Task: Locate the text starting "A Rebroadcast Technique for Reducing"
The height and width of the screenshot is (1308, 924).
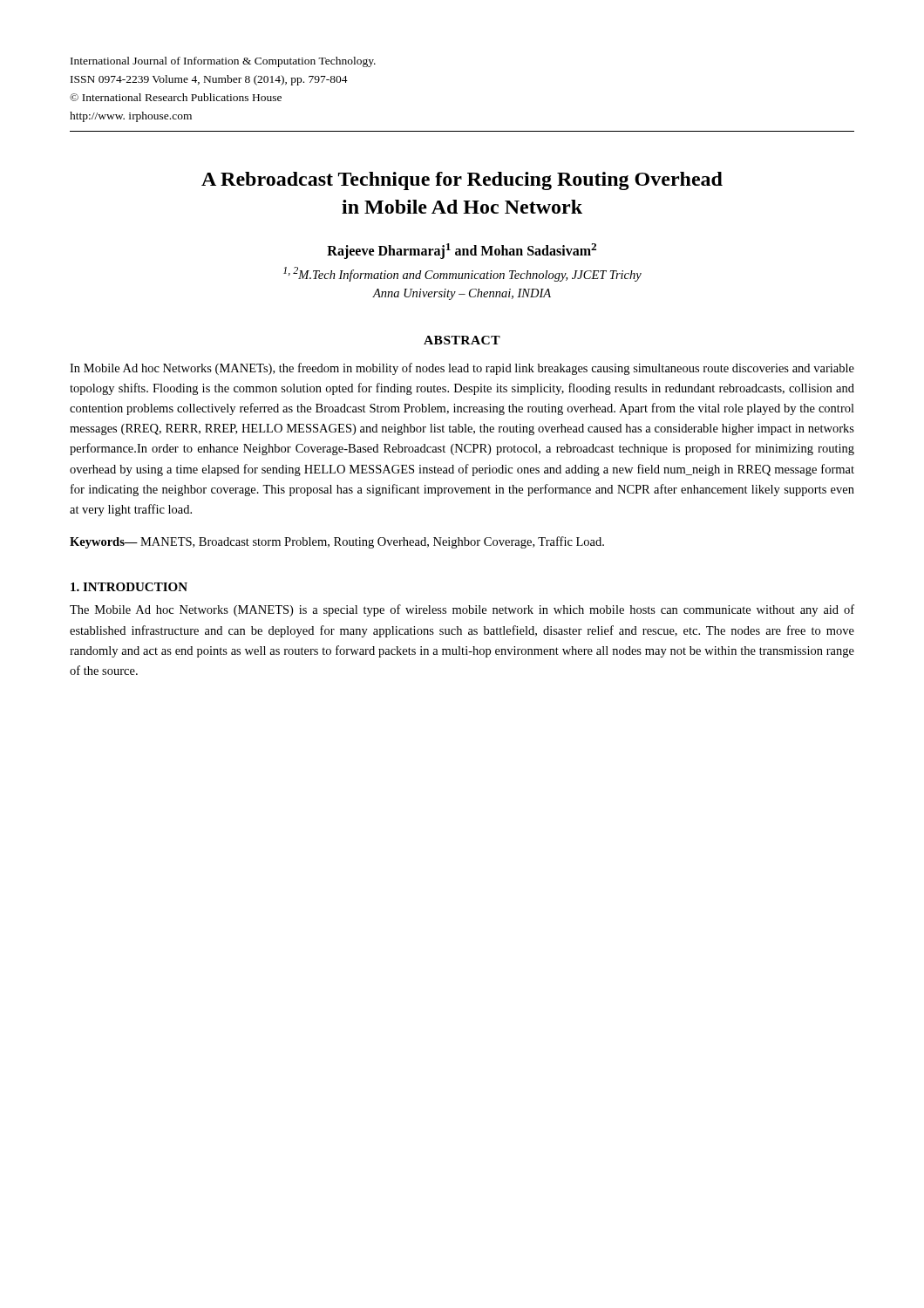Action: click(462, 193)
